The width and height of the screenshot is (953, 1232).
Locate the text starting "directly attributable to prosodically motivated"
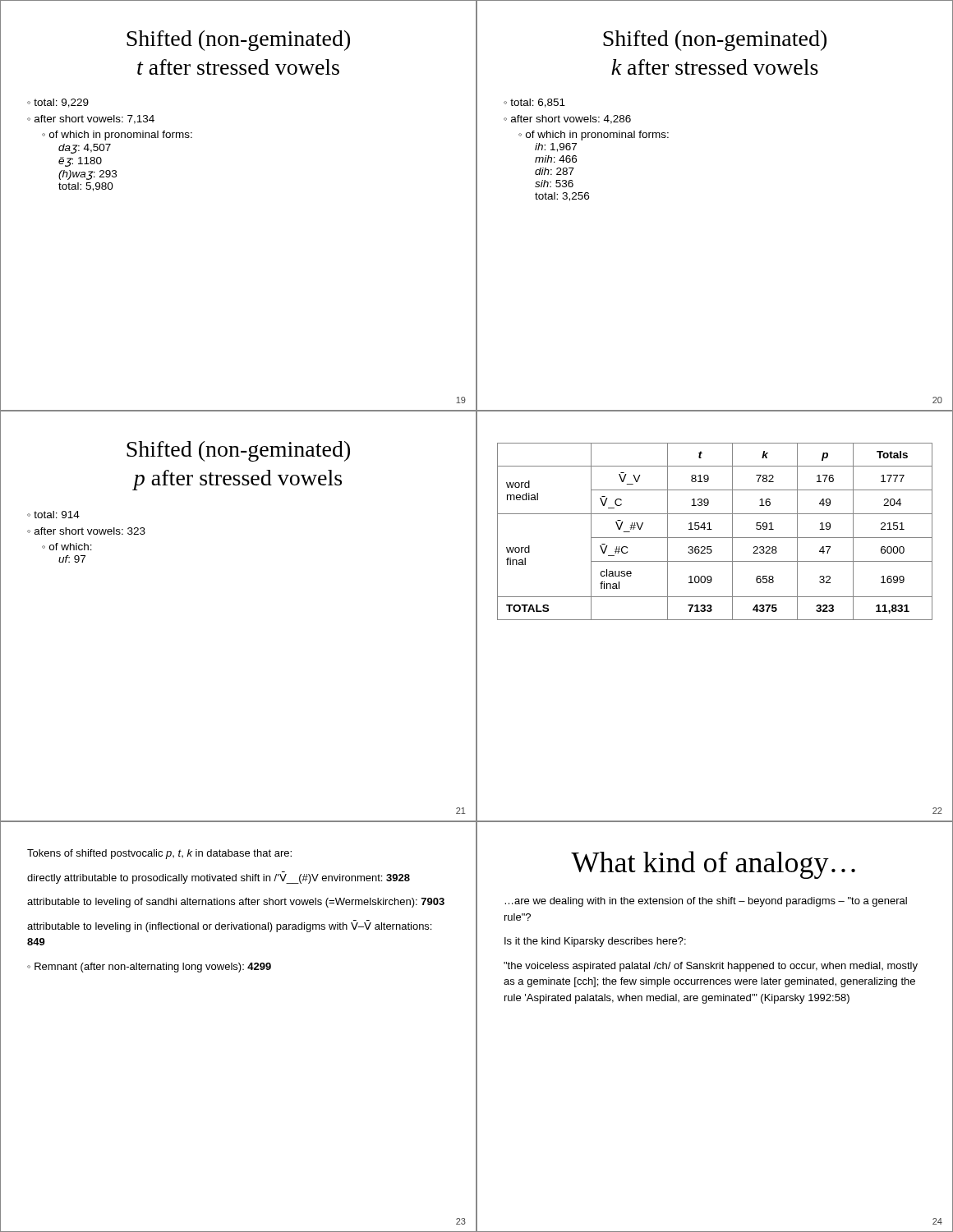[219, 877]
